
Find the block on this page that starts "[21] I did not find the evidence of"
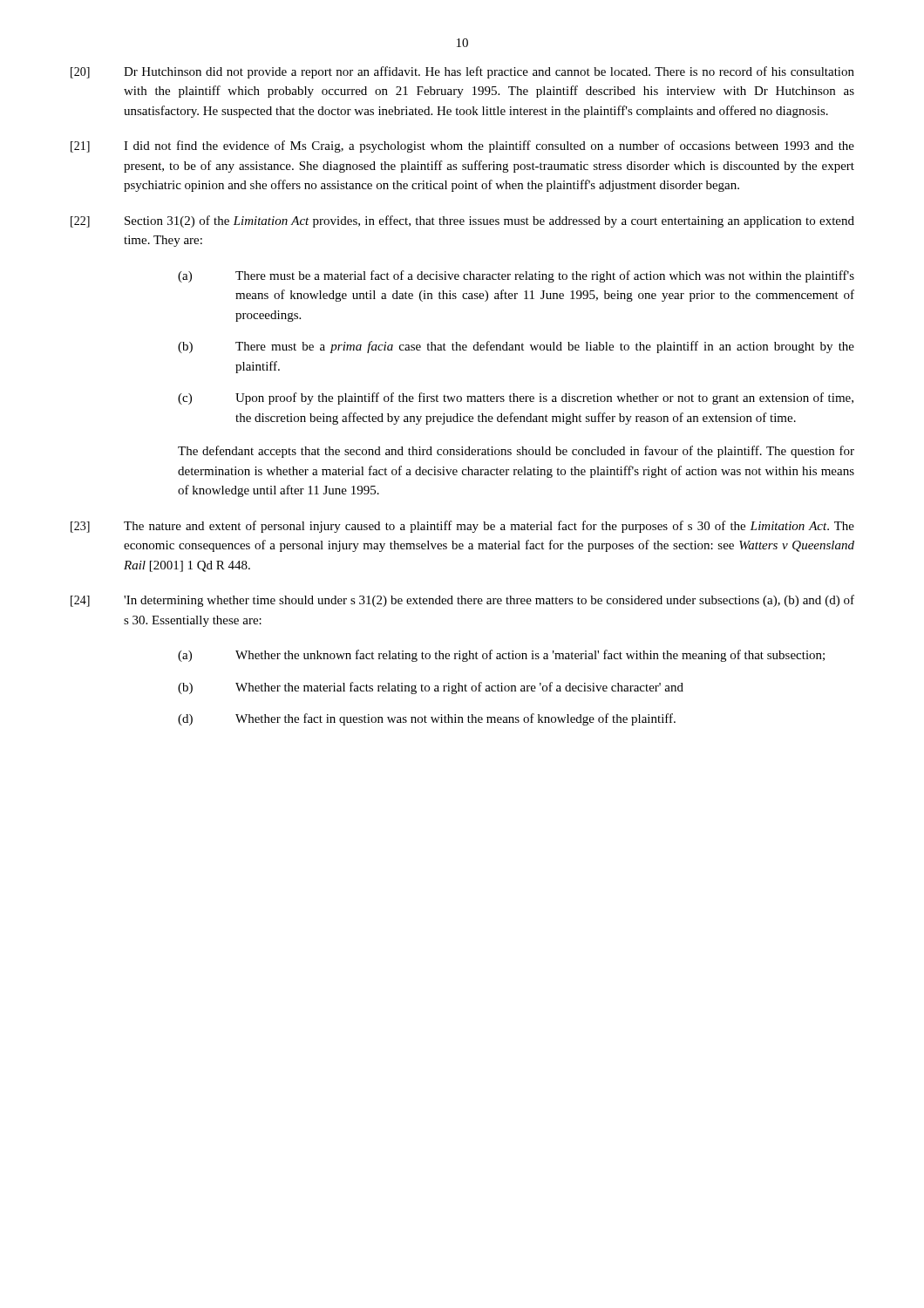tap(462, 165)
